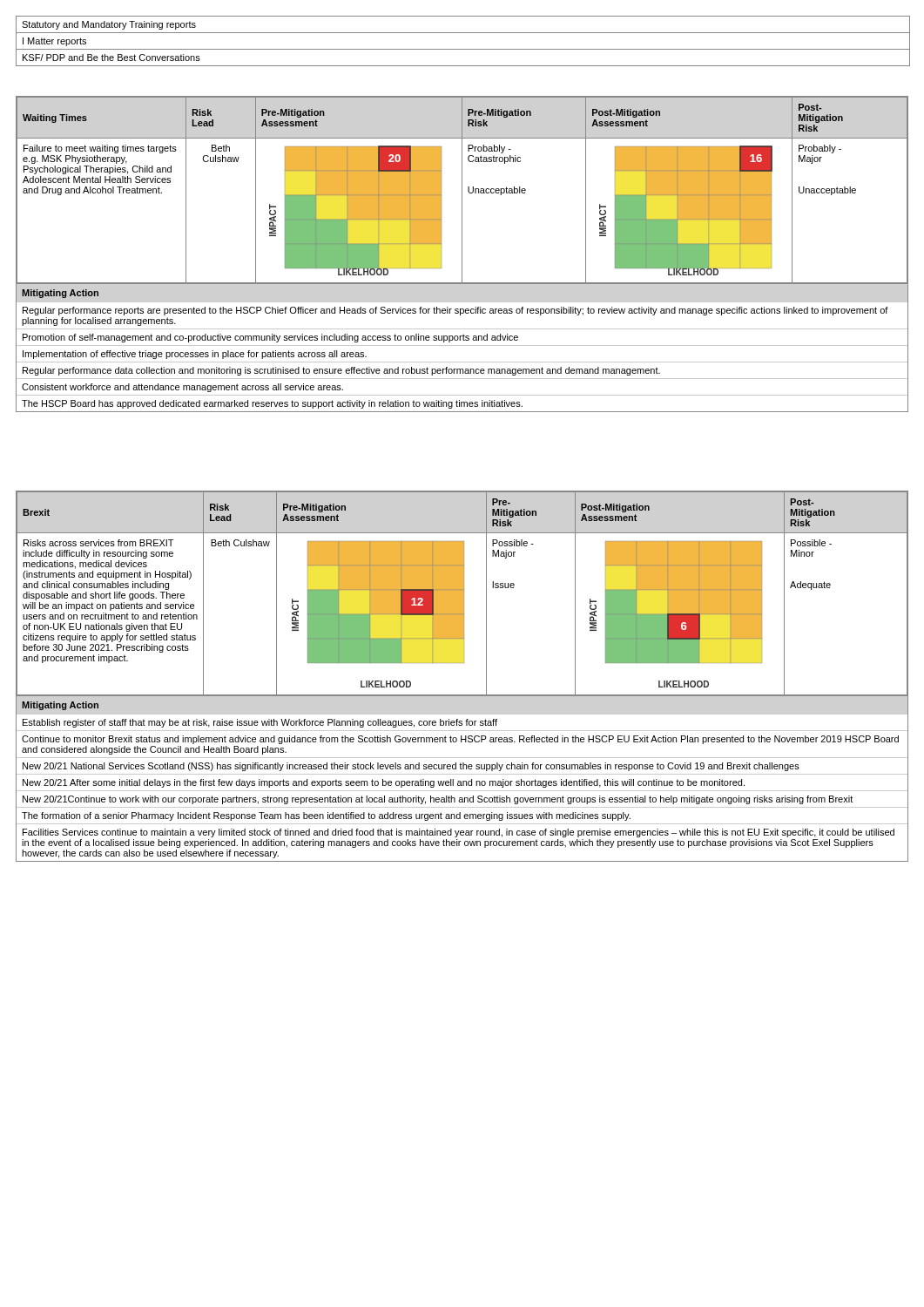This screenshot has height=1307, width=924.
Task: Locate the table with the text "12 IMPACT LIKELHOOD"
Action: (462, 676)
